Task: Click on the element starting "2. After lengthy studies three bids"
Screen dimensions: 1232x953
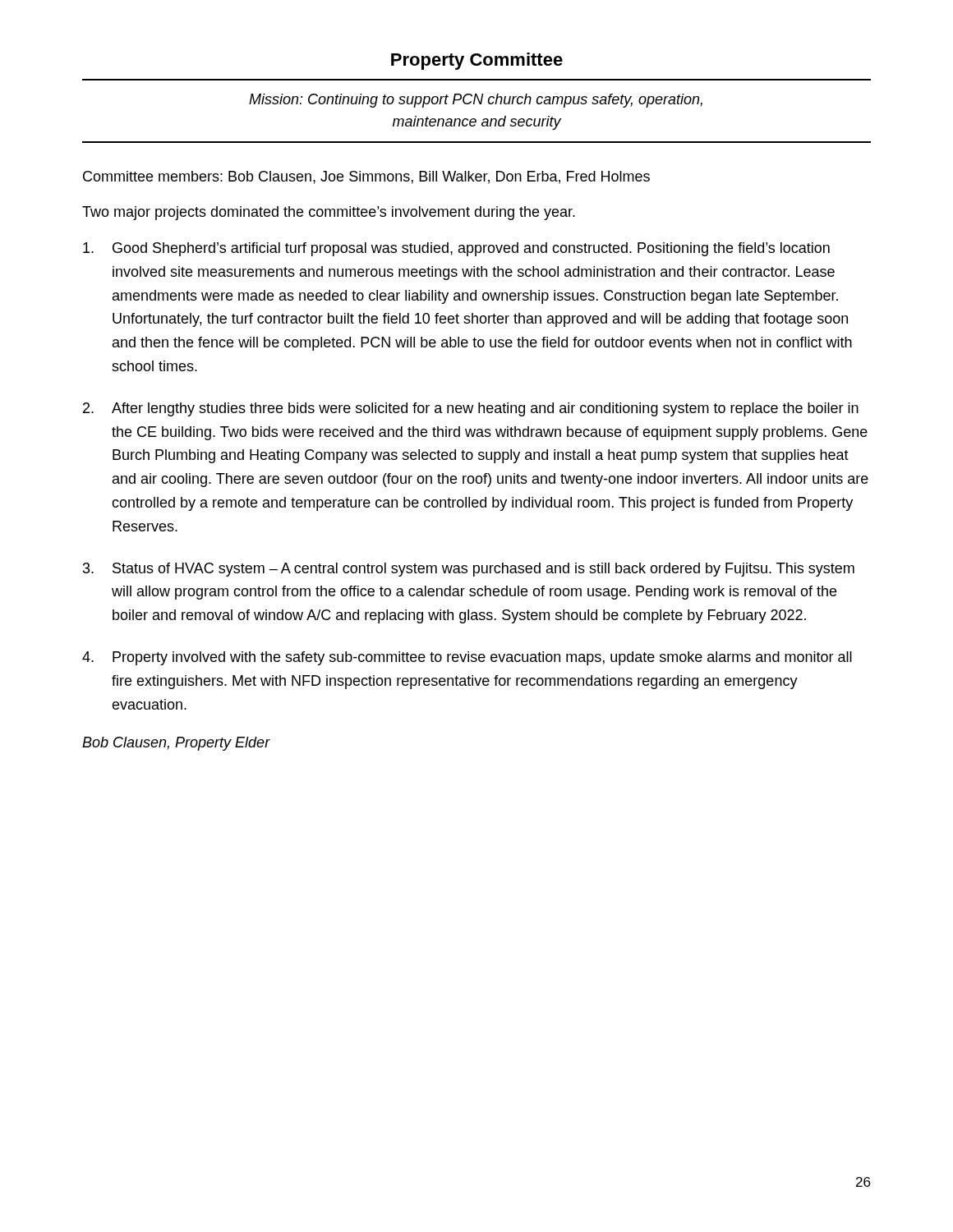Action: [476, 467]
